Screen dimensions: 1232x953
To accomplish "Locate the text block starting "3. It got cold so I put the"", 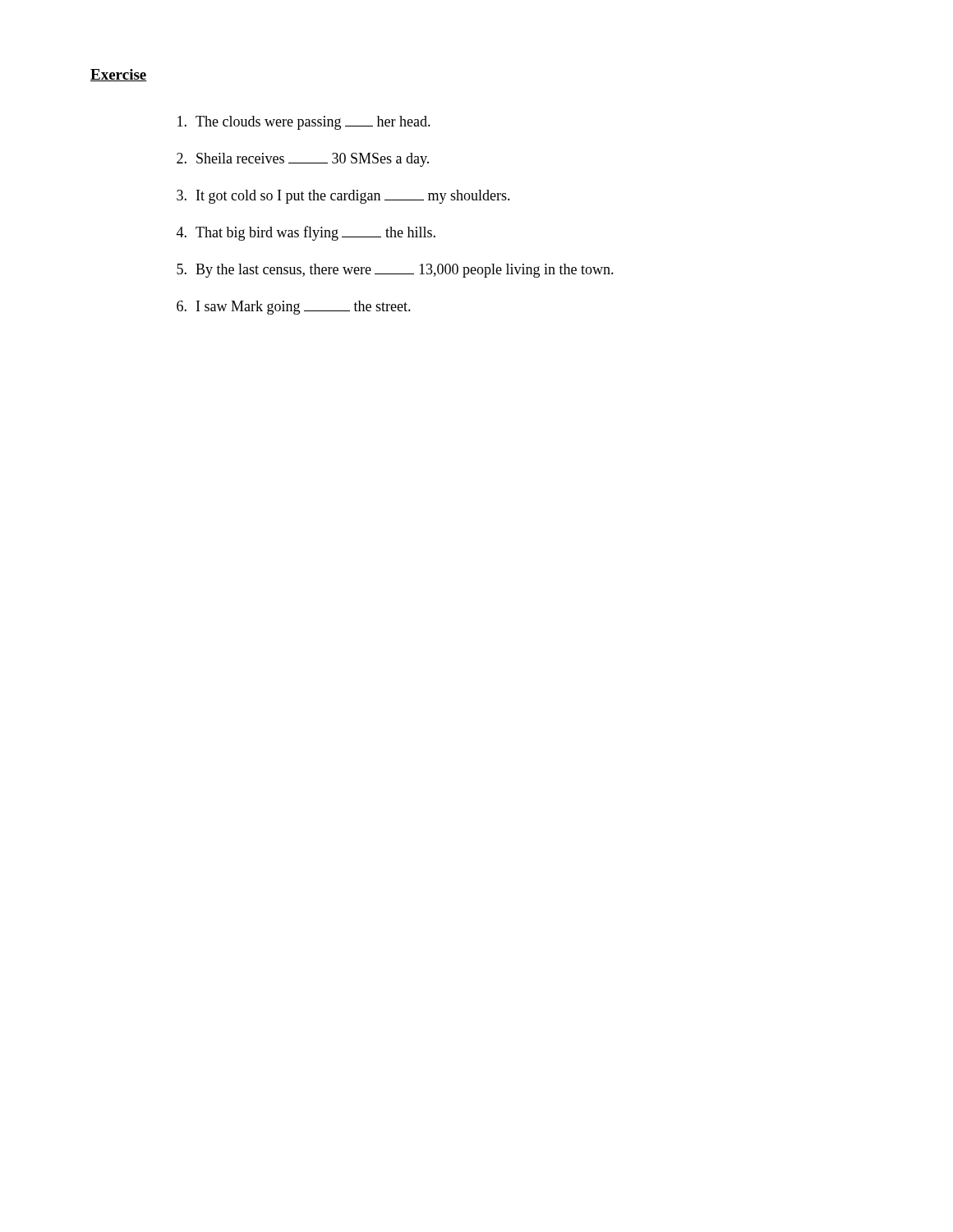I will [x=337, y=196].
